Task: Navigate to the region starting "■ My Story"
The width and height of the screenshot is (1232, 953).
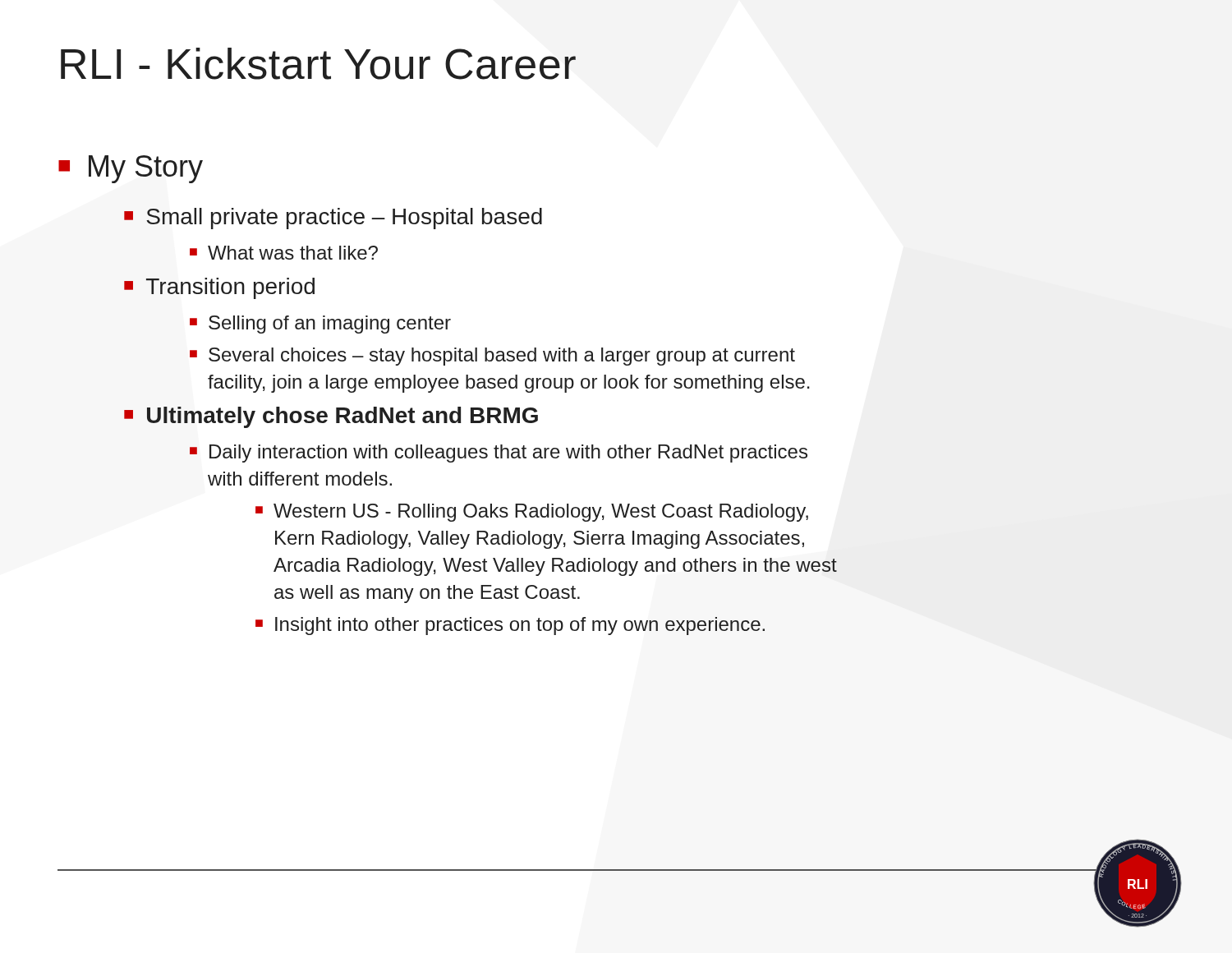Action: [x=130, y=167]
